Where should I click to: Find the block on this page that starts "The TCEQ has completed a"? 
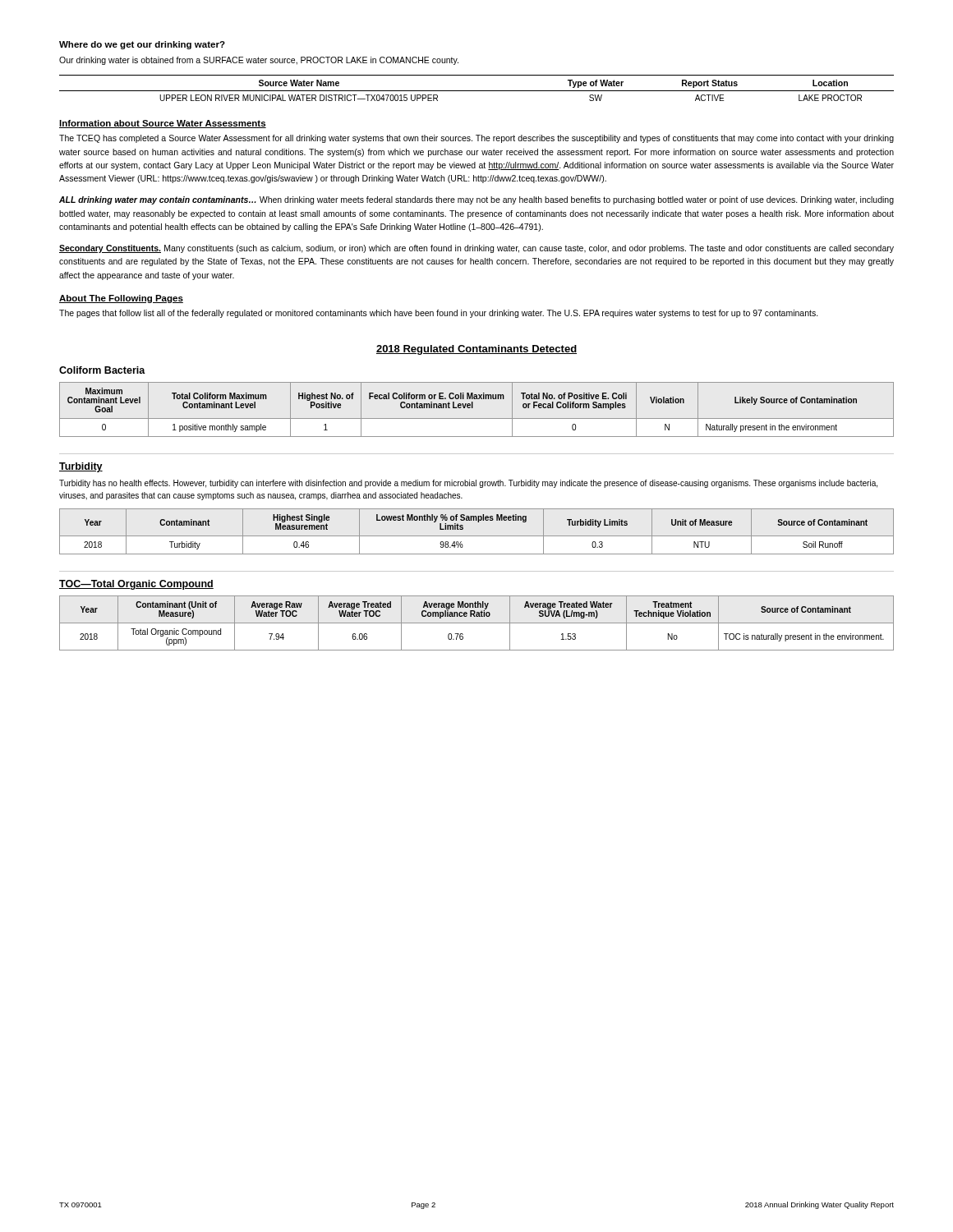tap(476, 158)
